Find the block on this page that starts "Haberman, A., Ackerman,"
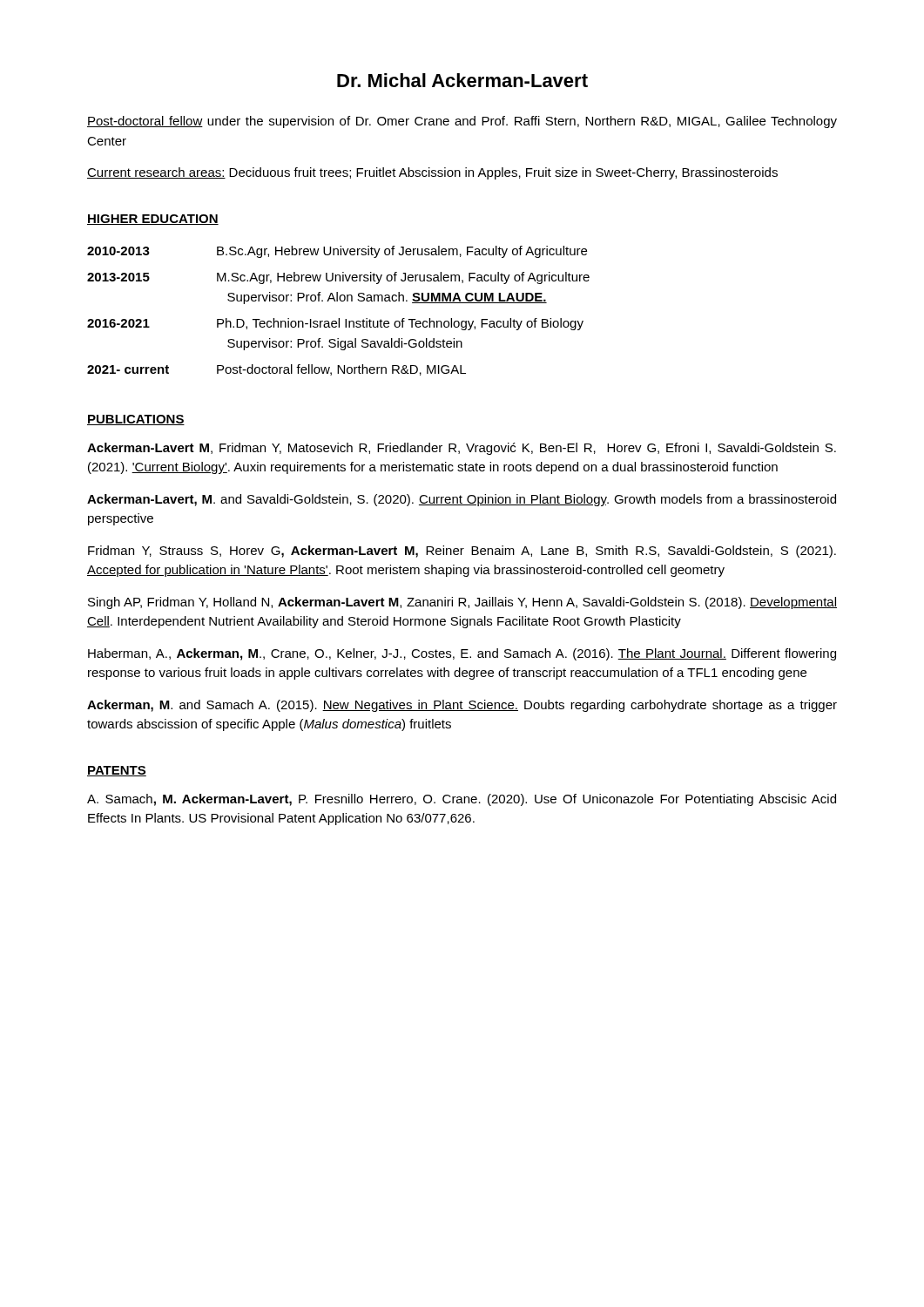The image size is (924, 1307). (x=462, y=662)
